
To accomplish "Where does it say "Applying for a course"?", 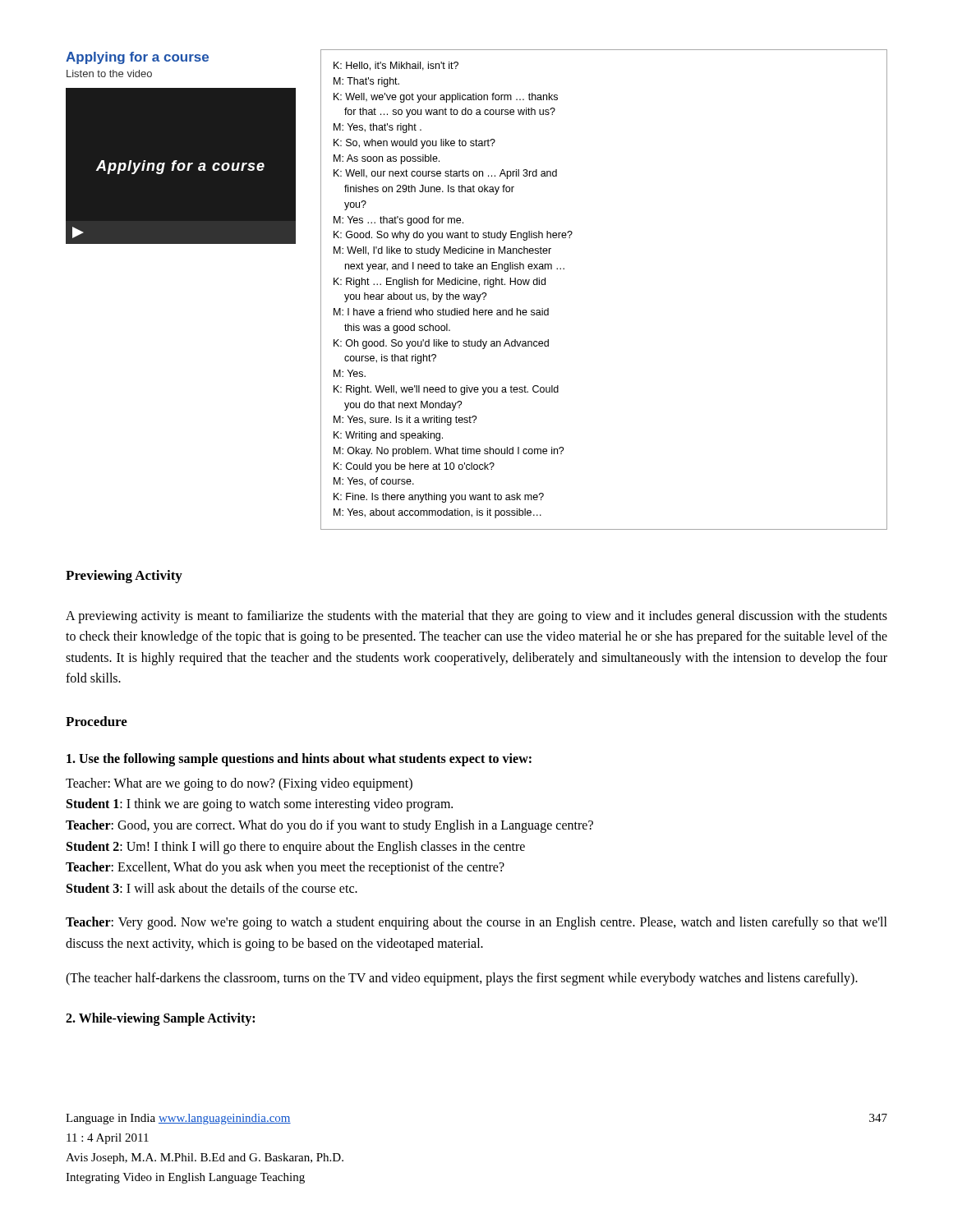I will coord(138,57).
